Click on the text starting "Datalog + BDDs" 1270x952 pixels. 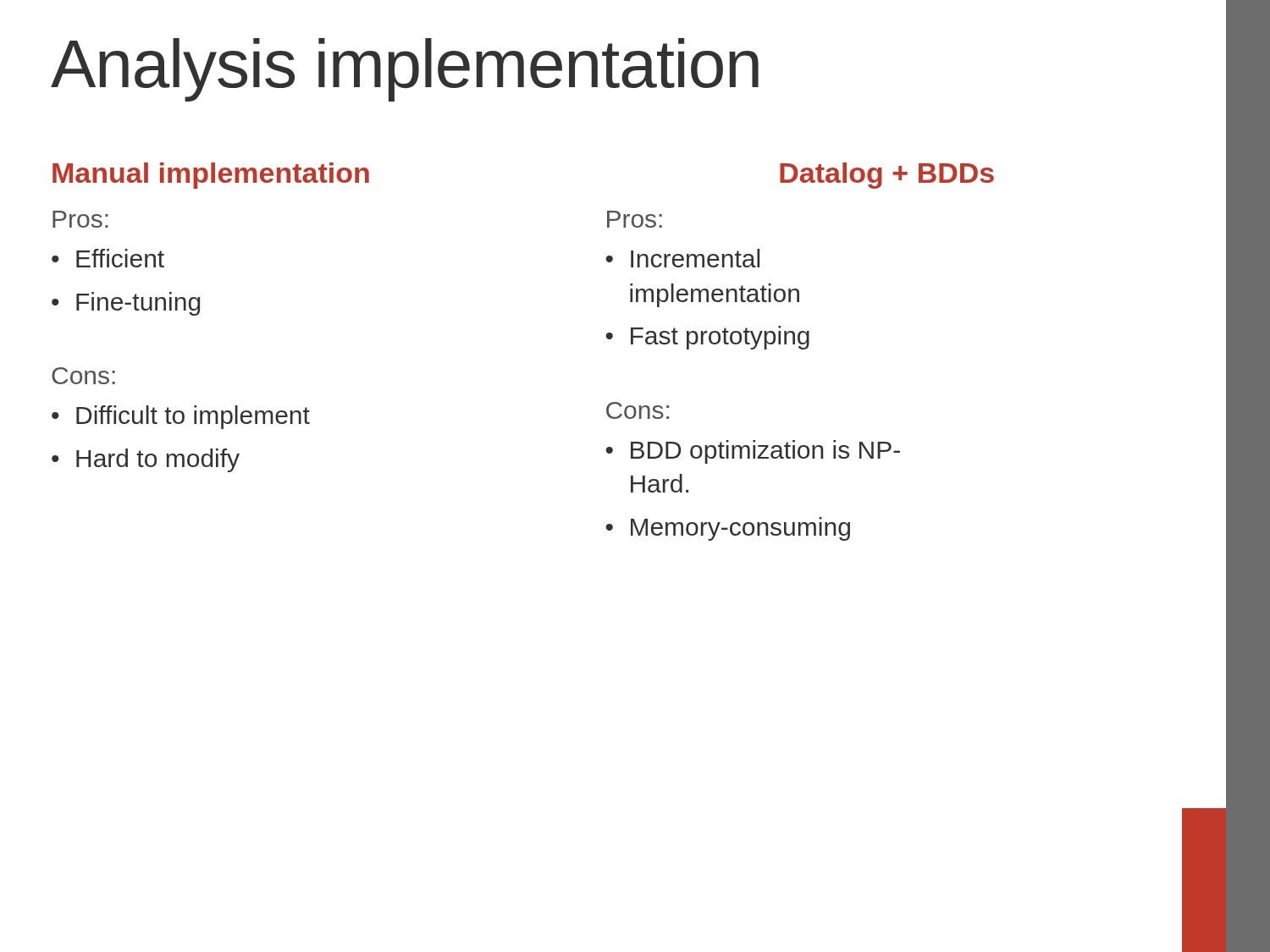[887, 173]
